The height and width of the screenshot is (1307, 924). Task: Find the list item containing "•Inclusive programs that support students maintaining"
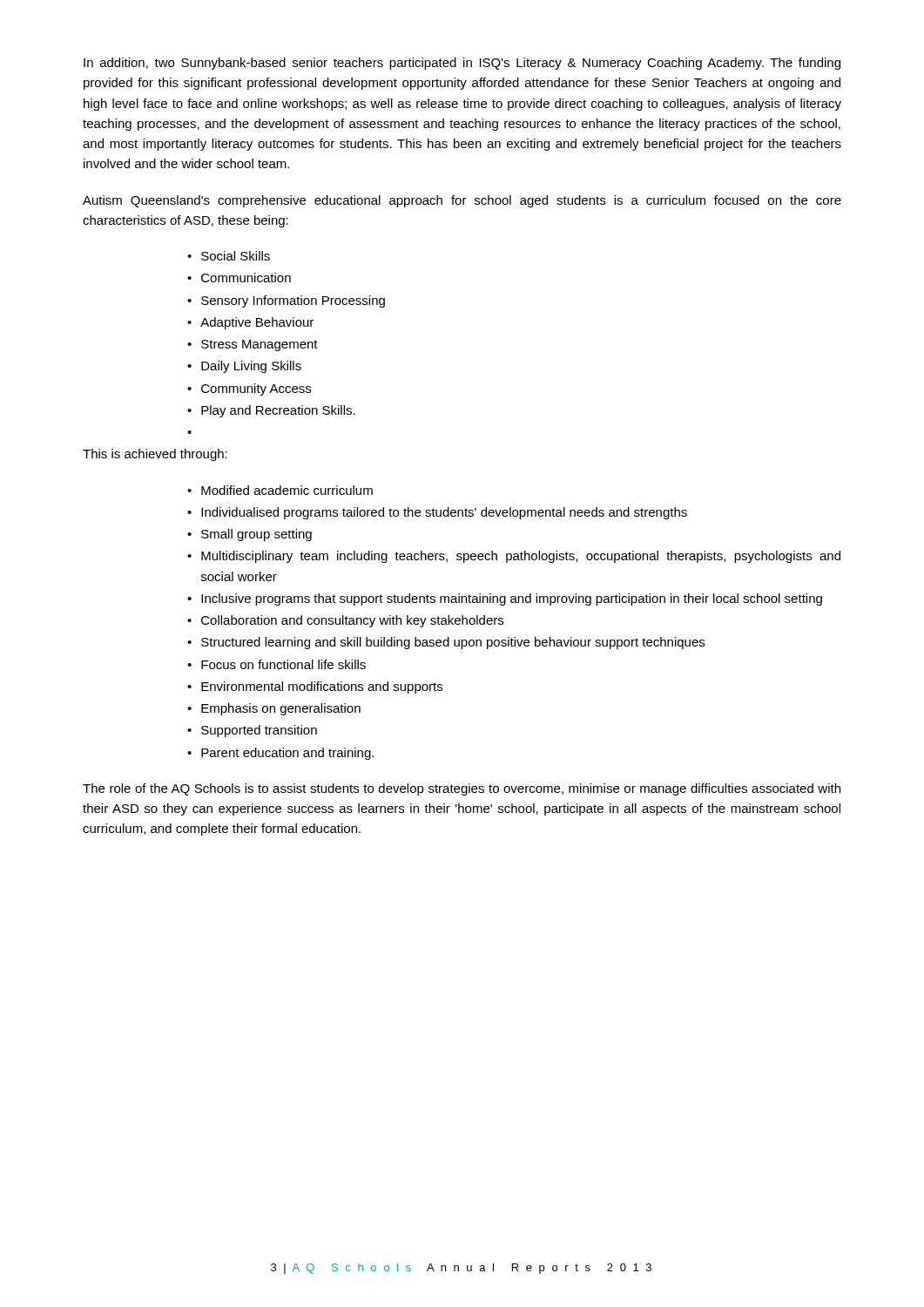tap(514, 598)
